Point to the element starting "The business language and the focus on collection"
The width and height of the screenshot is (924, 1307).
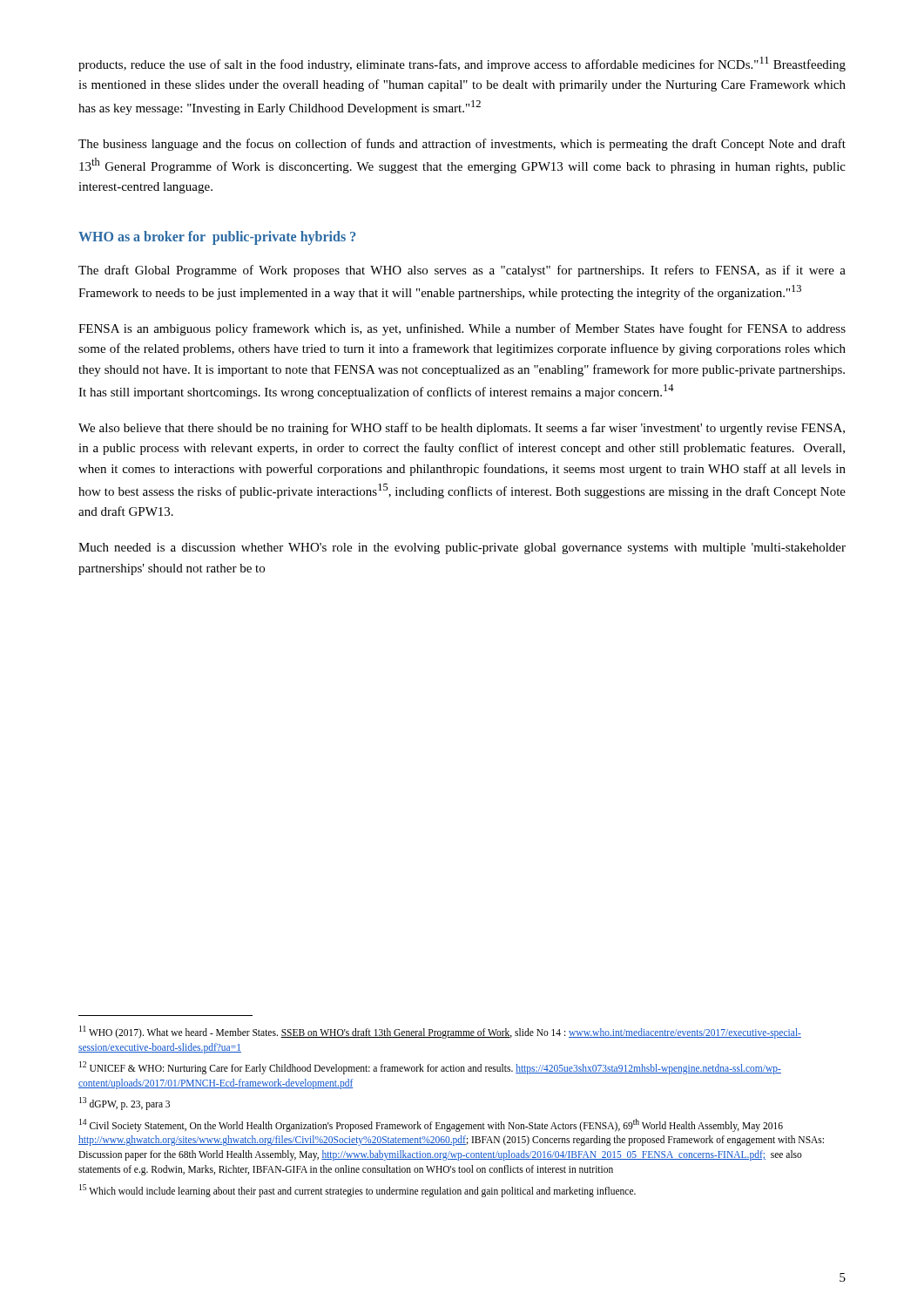point(462,165)
